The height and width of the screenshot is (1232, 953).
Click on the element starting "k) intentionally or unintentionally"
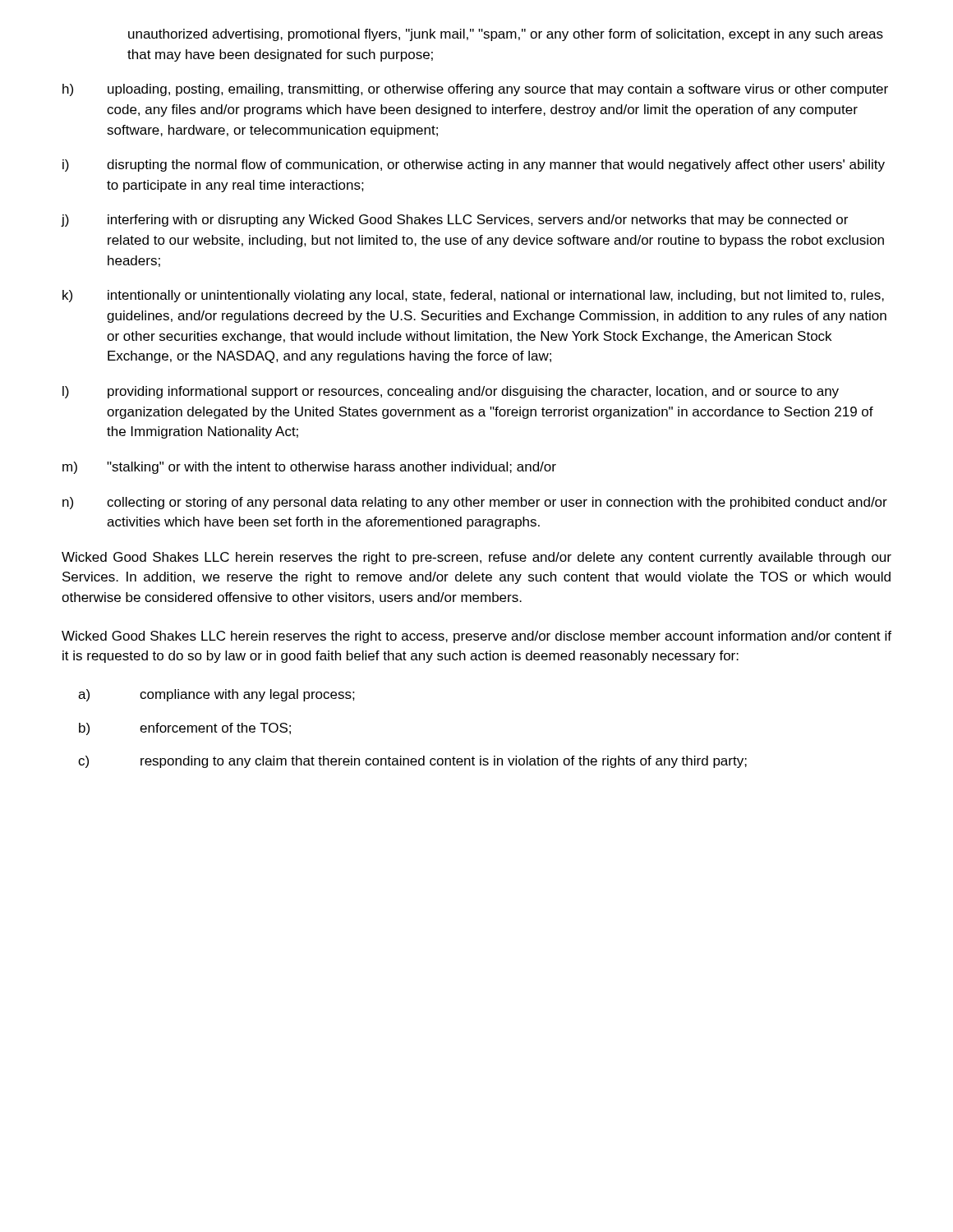pos(476,327)
